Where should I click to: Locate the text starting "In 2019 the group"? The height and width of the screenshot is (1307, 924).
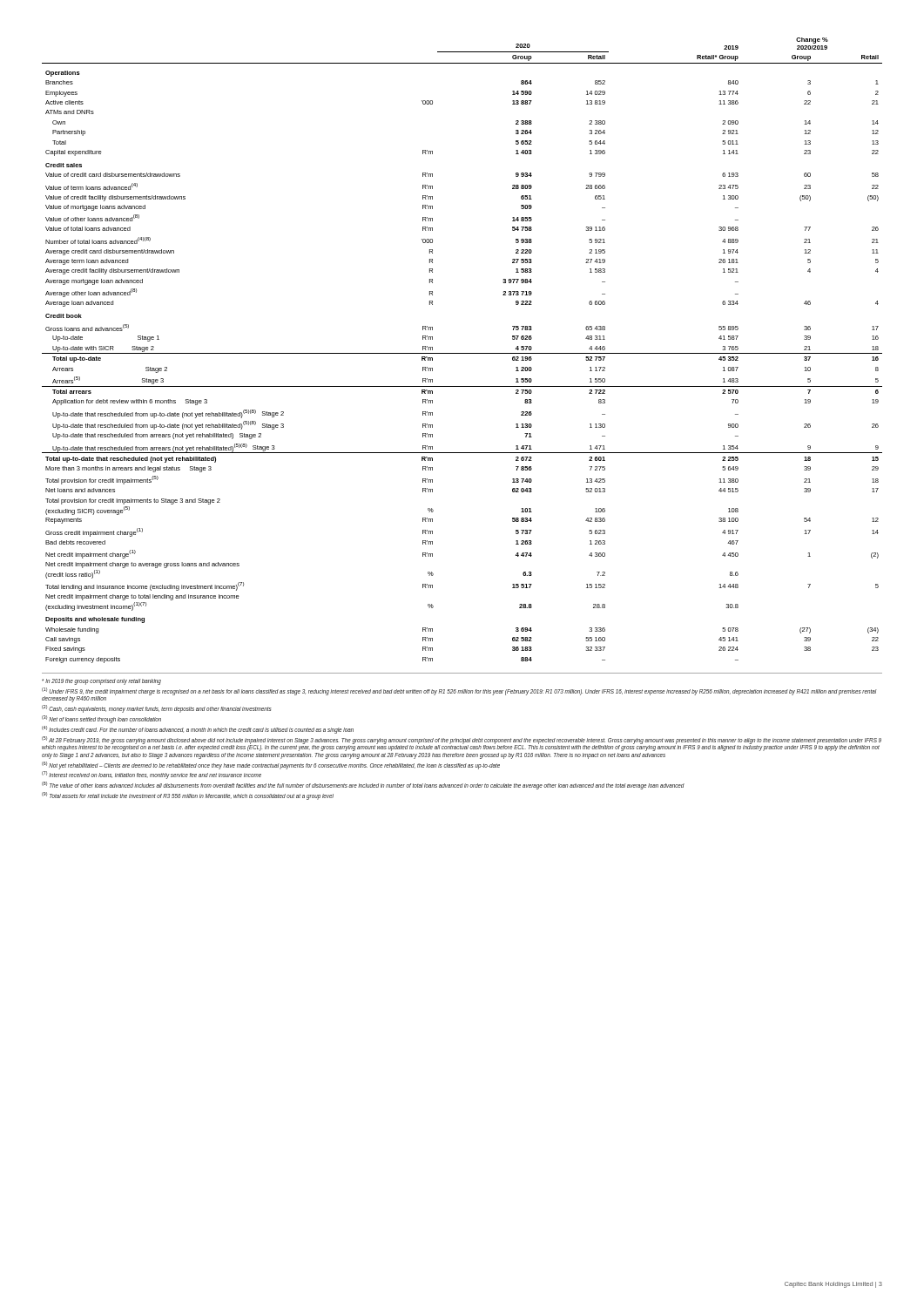tap(462, 739)
